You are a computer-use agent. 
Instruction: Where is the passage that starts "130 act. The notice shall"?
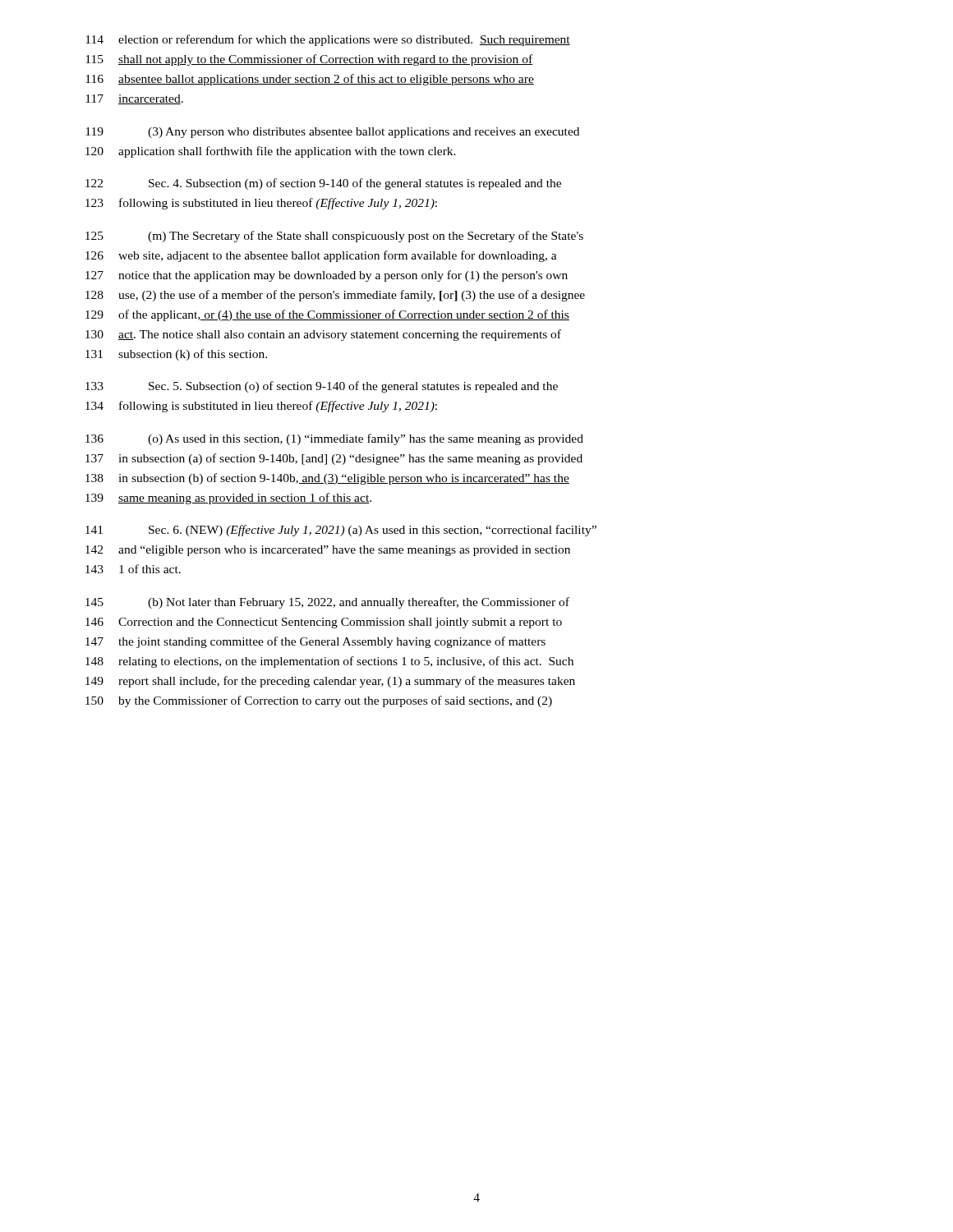pos(318,334)
